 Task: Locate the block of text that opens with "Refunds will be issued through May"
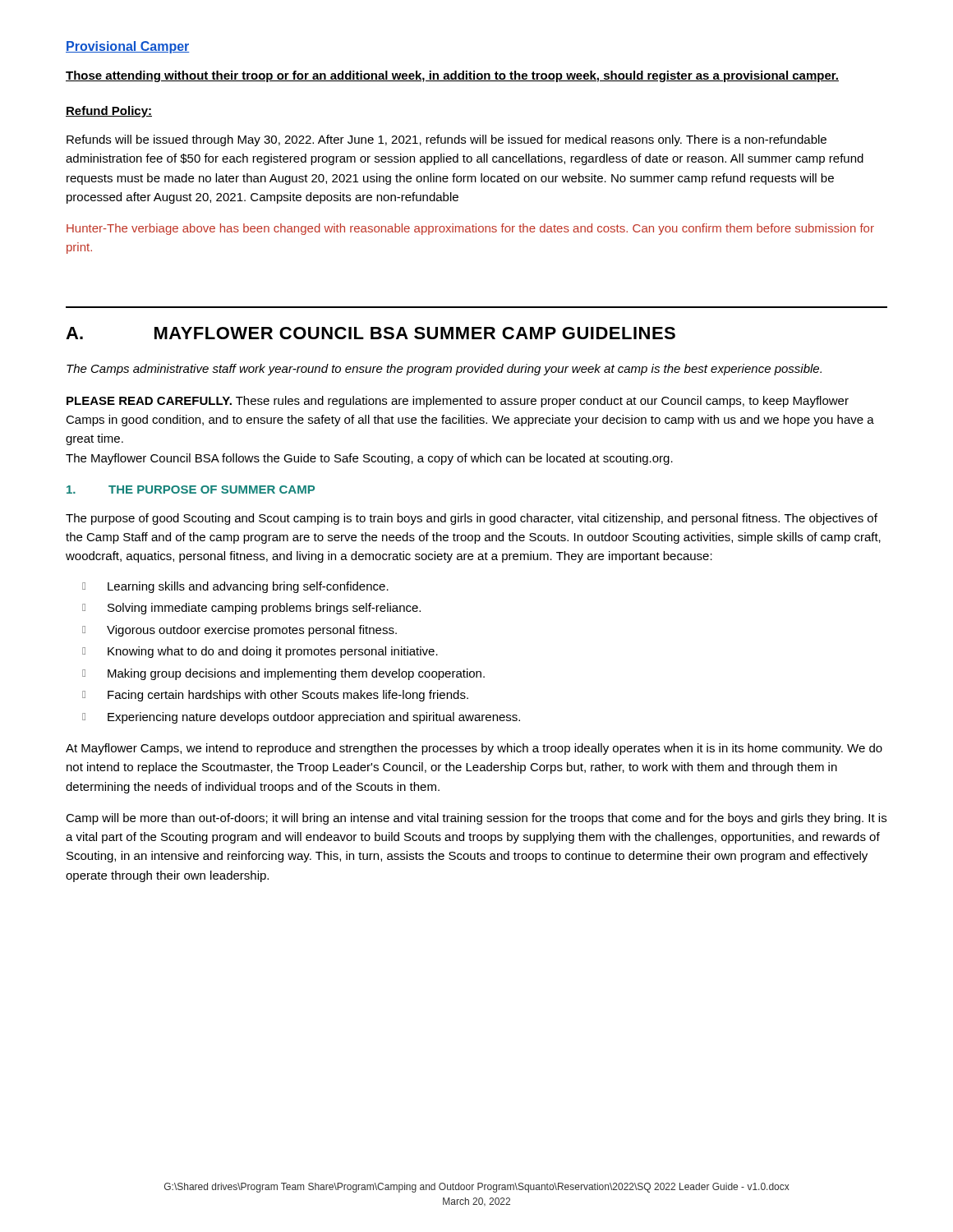476,168
